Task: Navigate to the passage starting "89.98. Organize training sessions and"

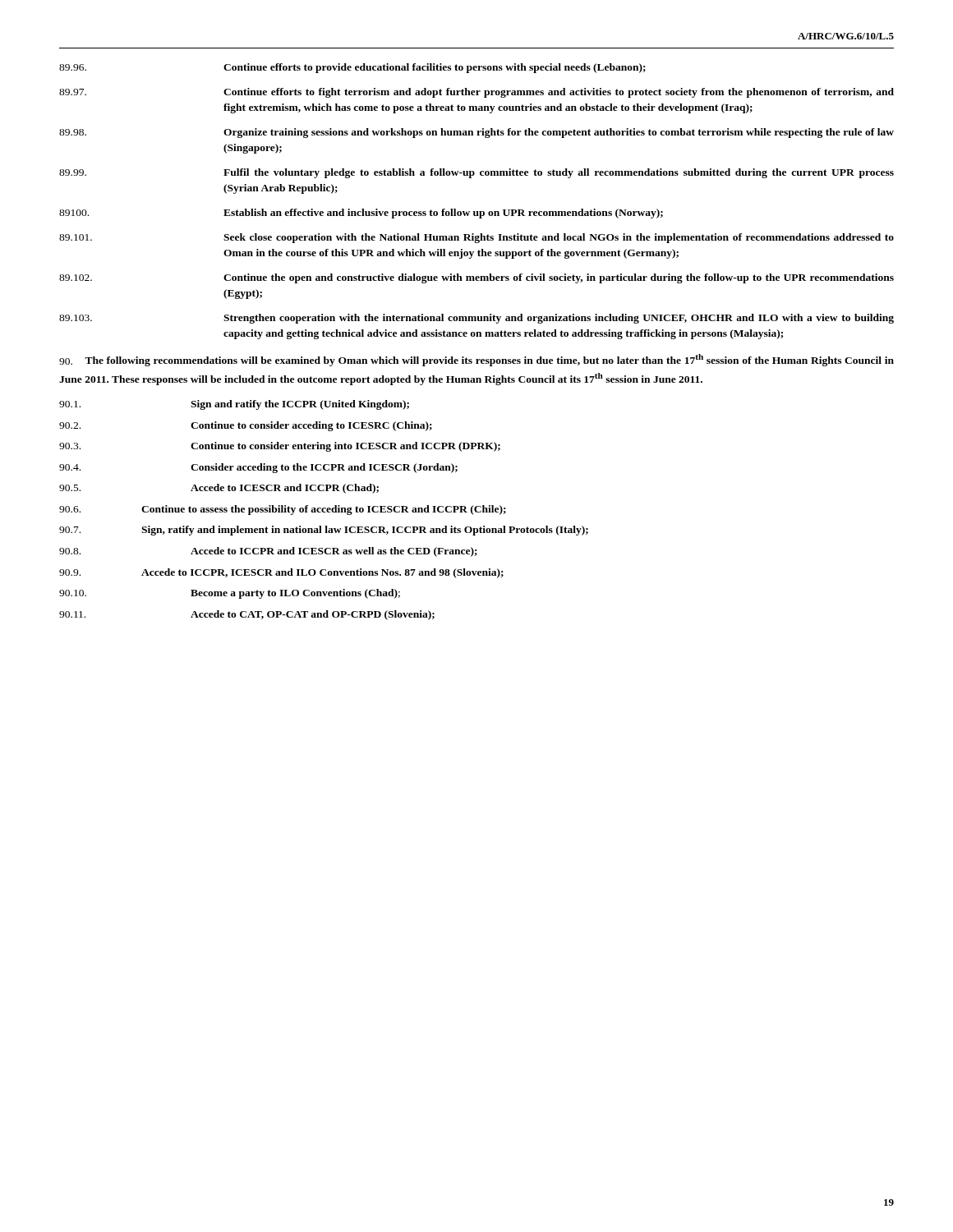Action: coord(476,140)
